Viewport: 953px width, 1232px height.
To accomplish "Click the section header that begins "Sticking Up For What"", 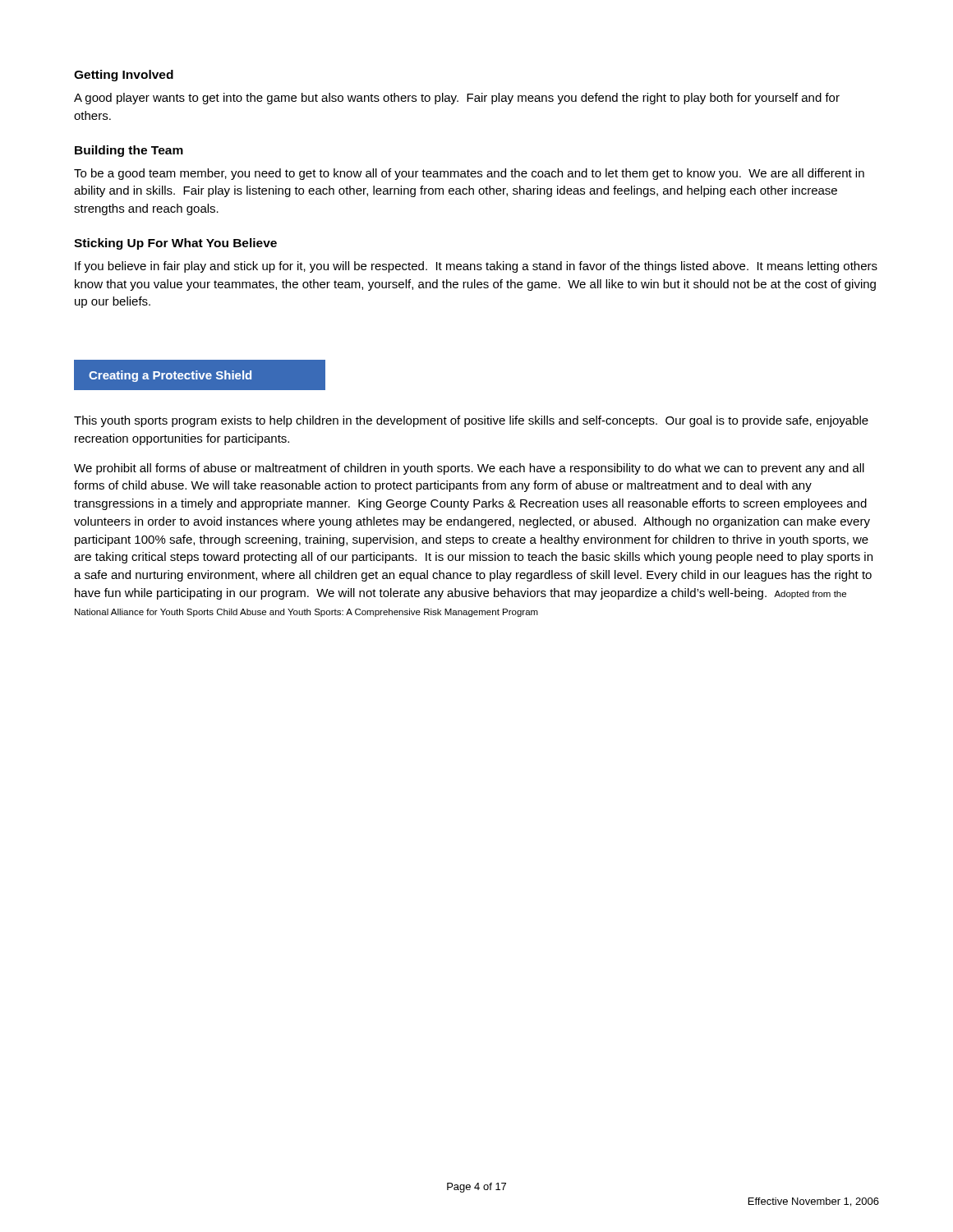I will pyautogui.click(x=176, y=243).
